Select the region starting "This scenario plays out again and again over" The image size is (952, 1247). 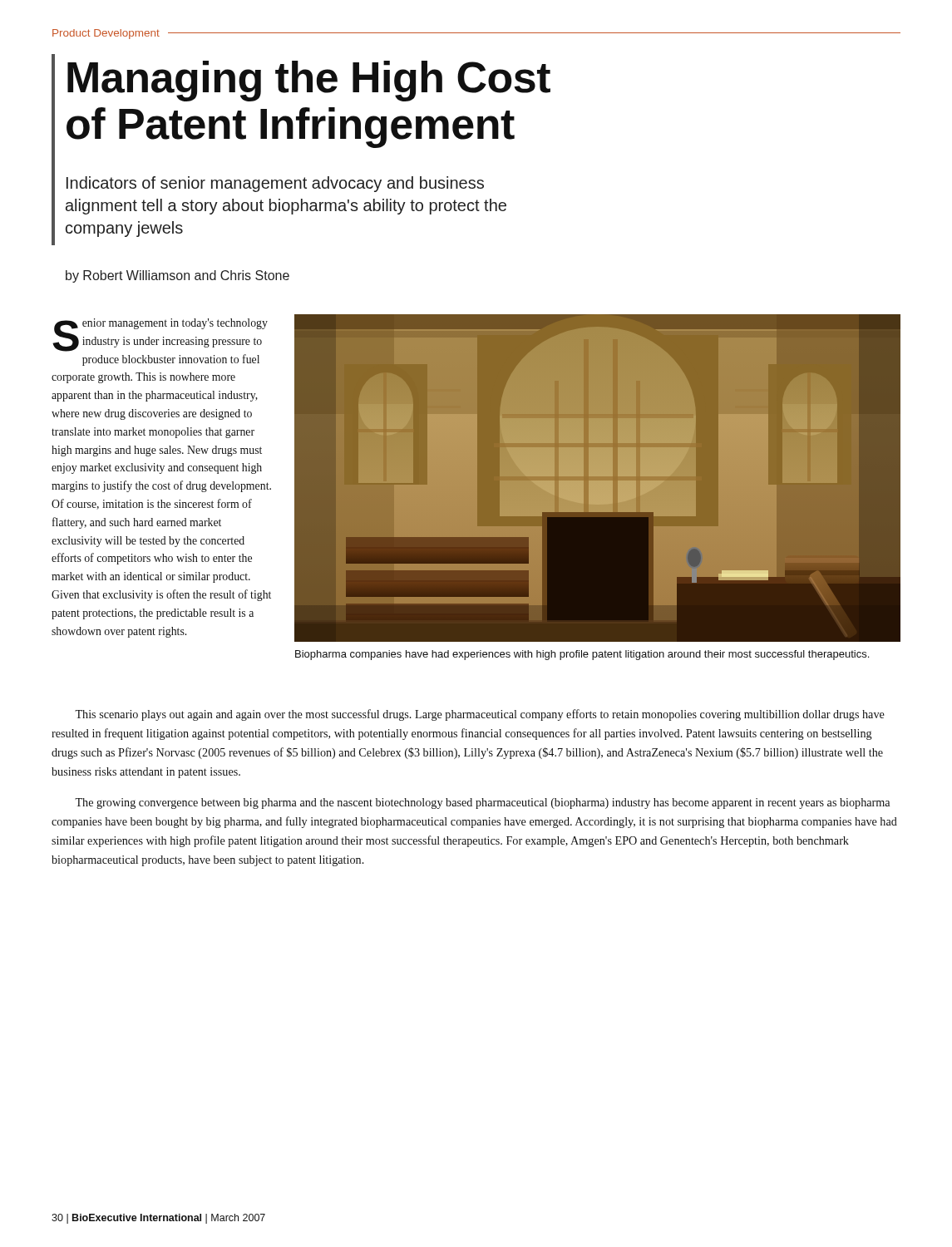click(476, 787)
